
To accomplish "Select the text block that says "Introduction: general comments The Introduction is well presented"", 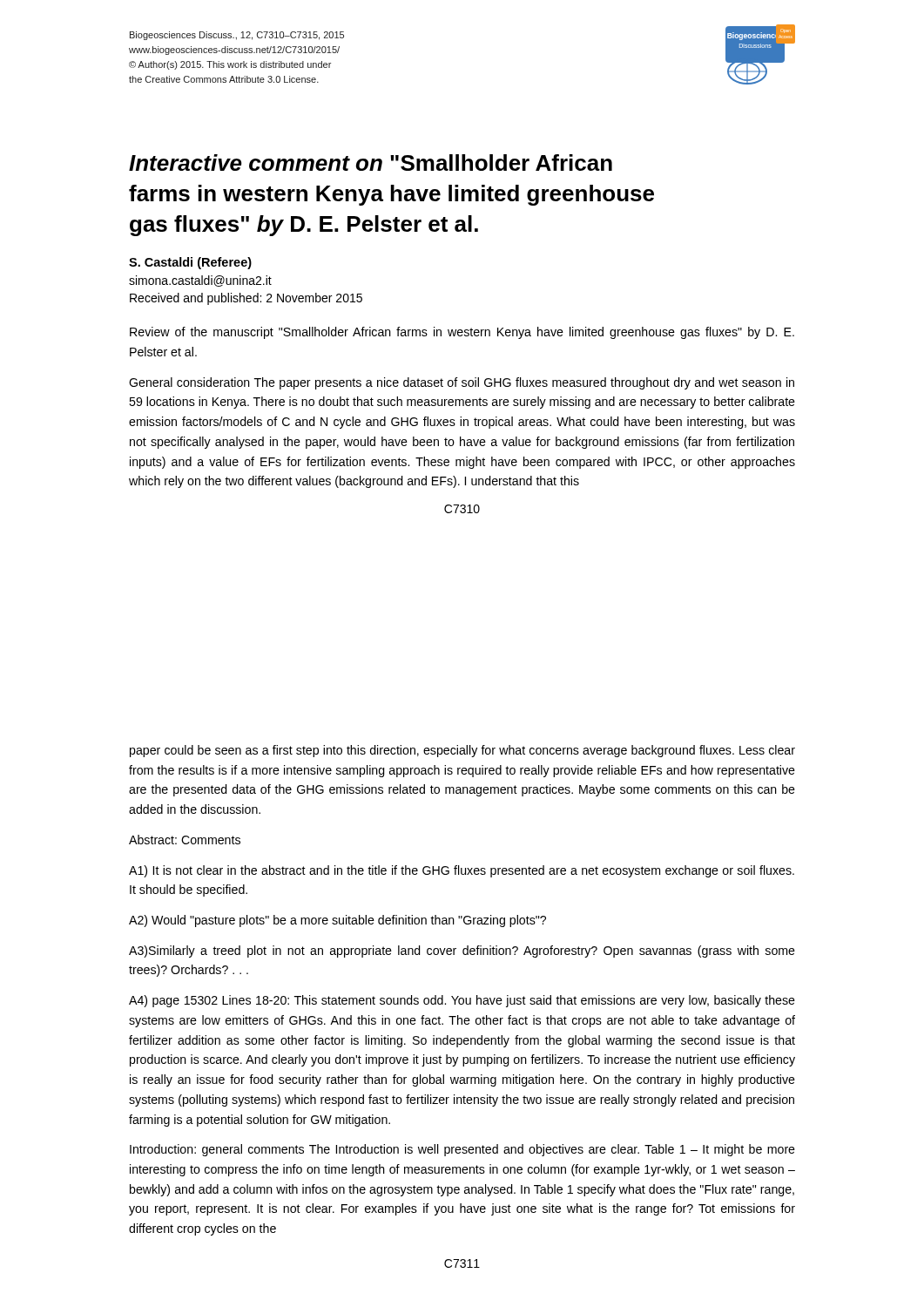I will tap(462, 1189).
